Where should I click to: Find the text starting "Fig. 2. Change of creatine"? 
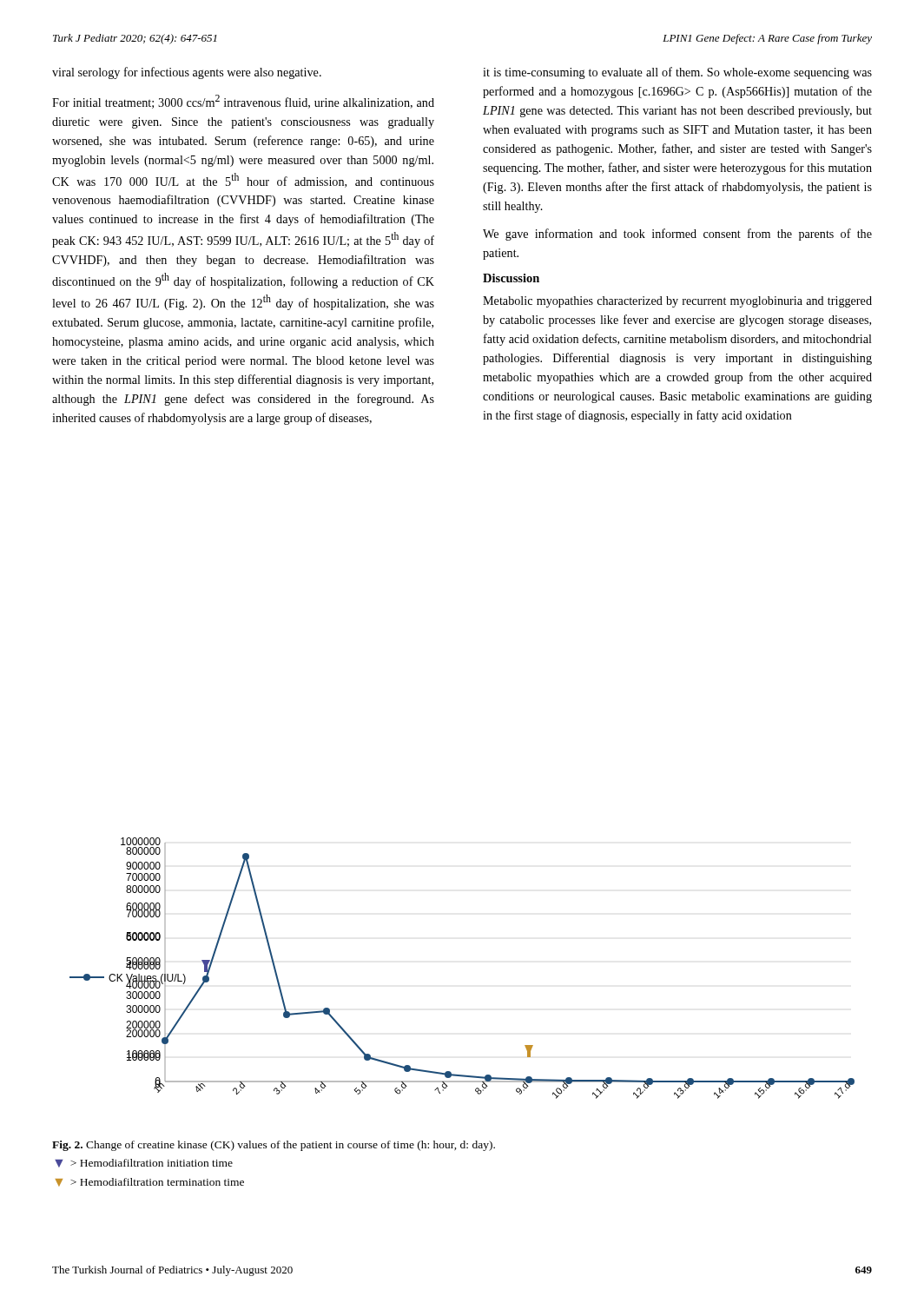tap(274, 1146)
